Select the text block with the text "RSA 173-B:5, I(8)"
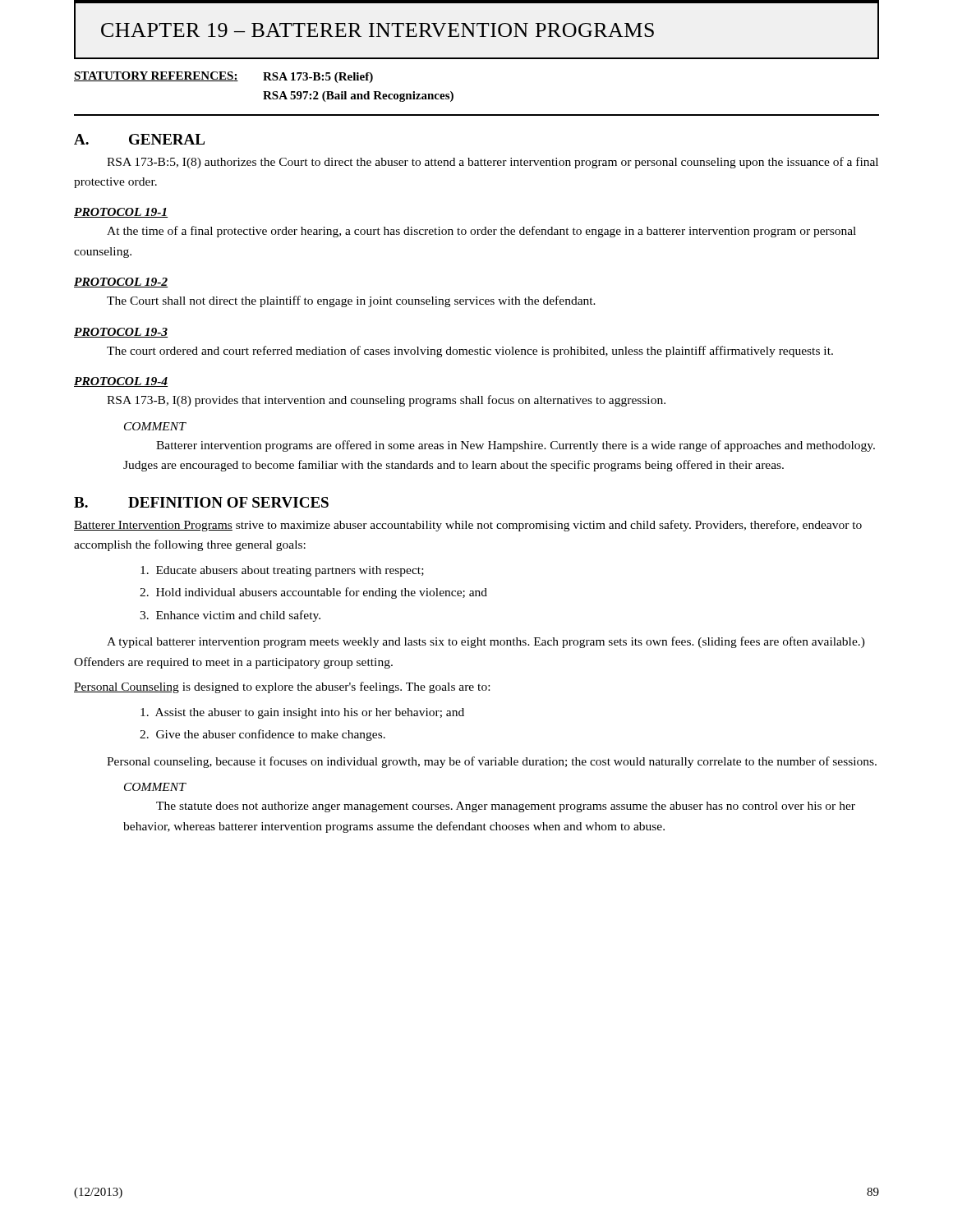 (476, 171)
